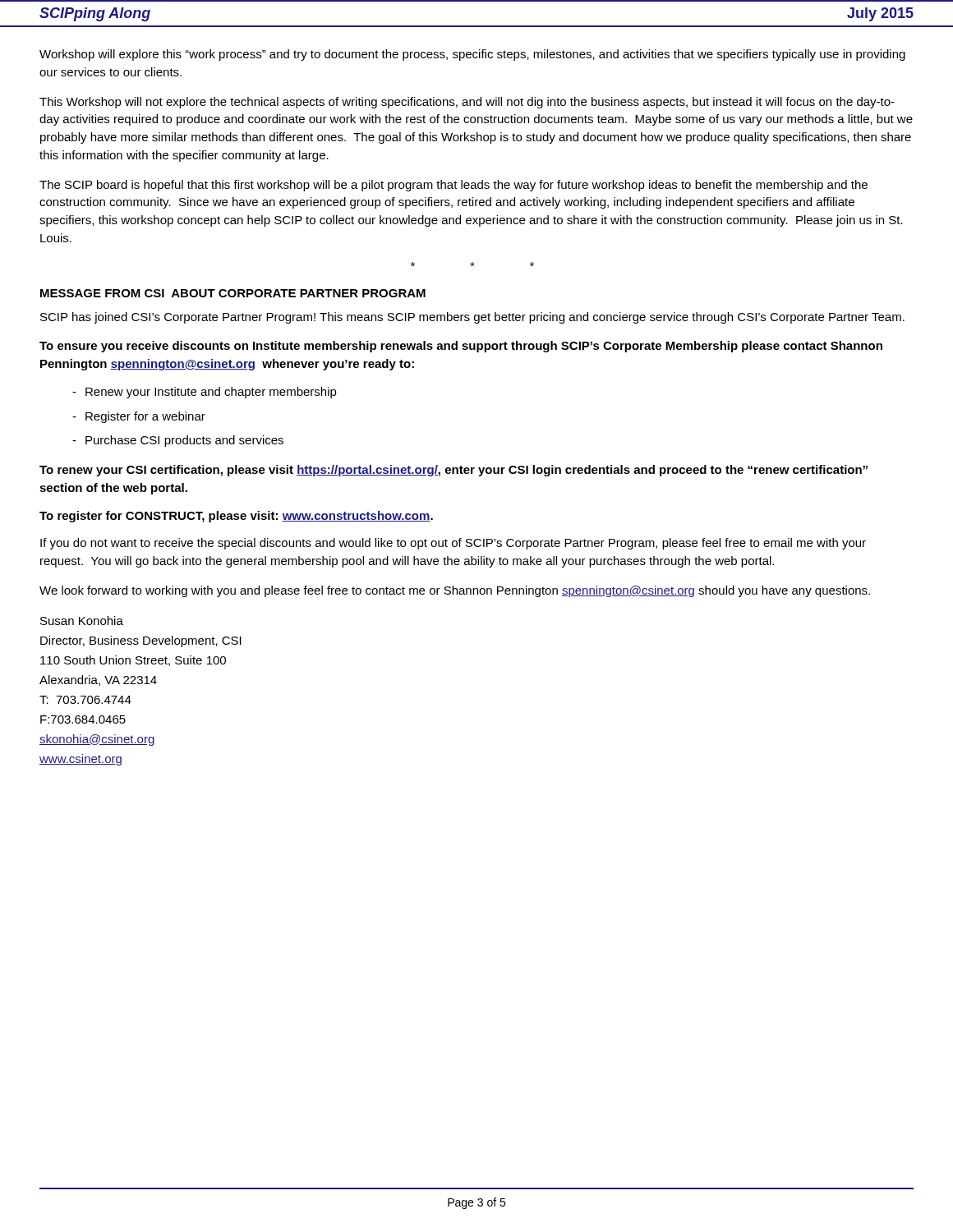This screenshot has width=953, height=1232.
Task: Locate the list item containing "- Register for a"
Action: [139, 416]
